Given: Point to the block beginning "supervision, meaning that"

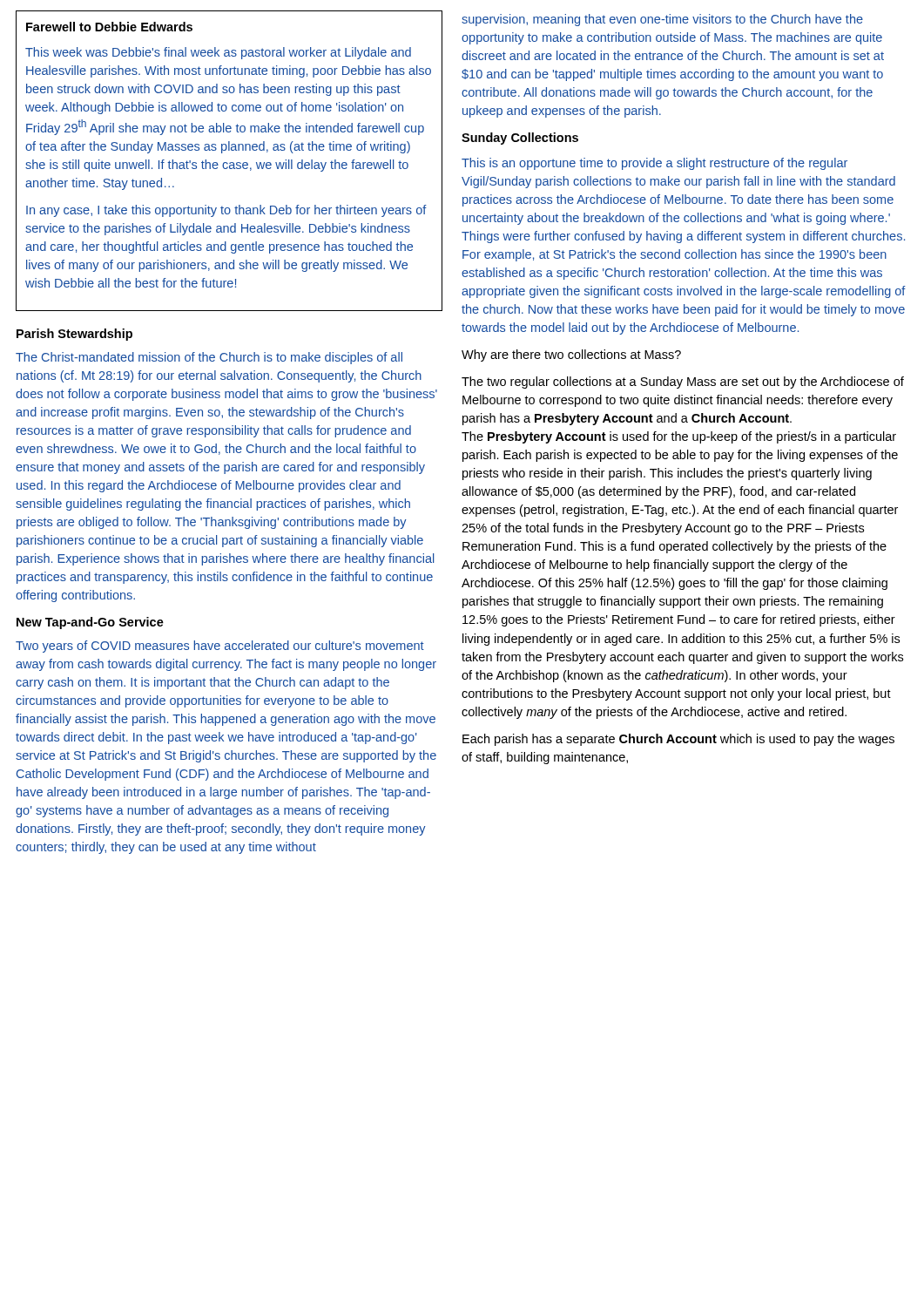Looking at the screenshot, I should click(x=685, y=65).
